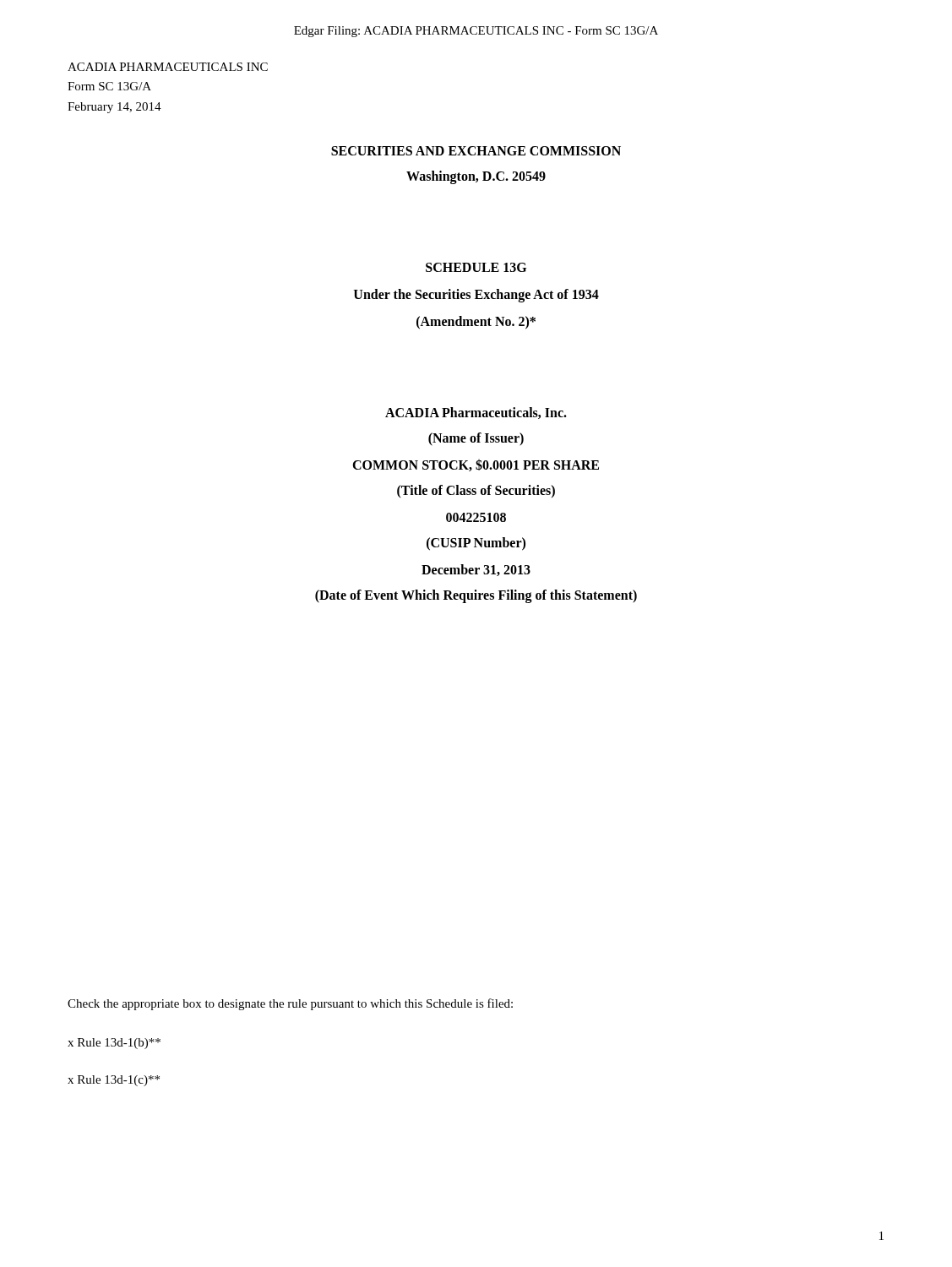The width and height of the screenshot is (952, 1267).
Task: Navigate to the element starting "(Name of Issuer)"
Action: tap(476, 438)
